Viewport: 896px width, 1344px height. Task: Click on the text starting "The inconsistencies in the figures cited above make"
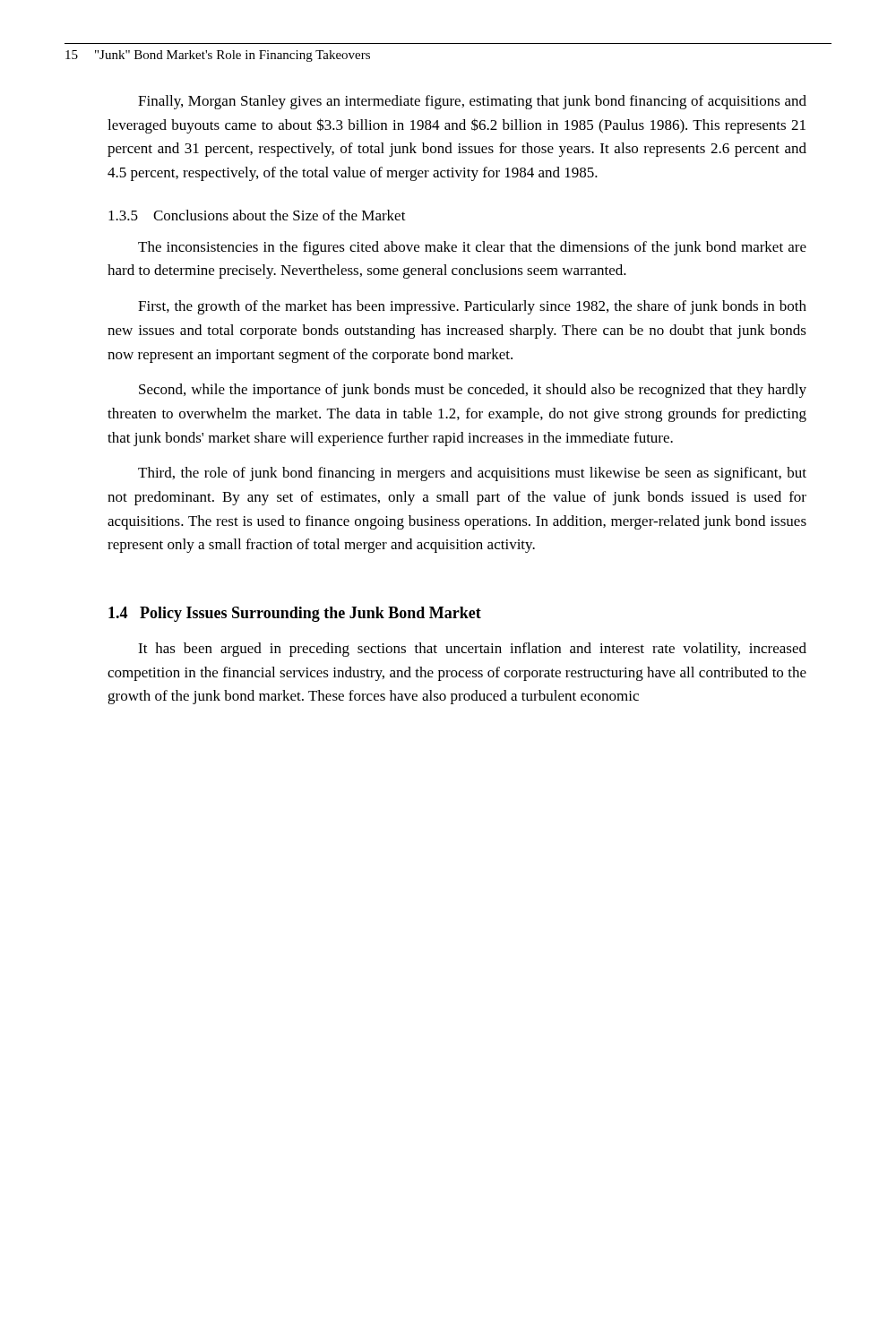pos(457,259)
